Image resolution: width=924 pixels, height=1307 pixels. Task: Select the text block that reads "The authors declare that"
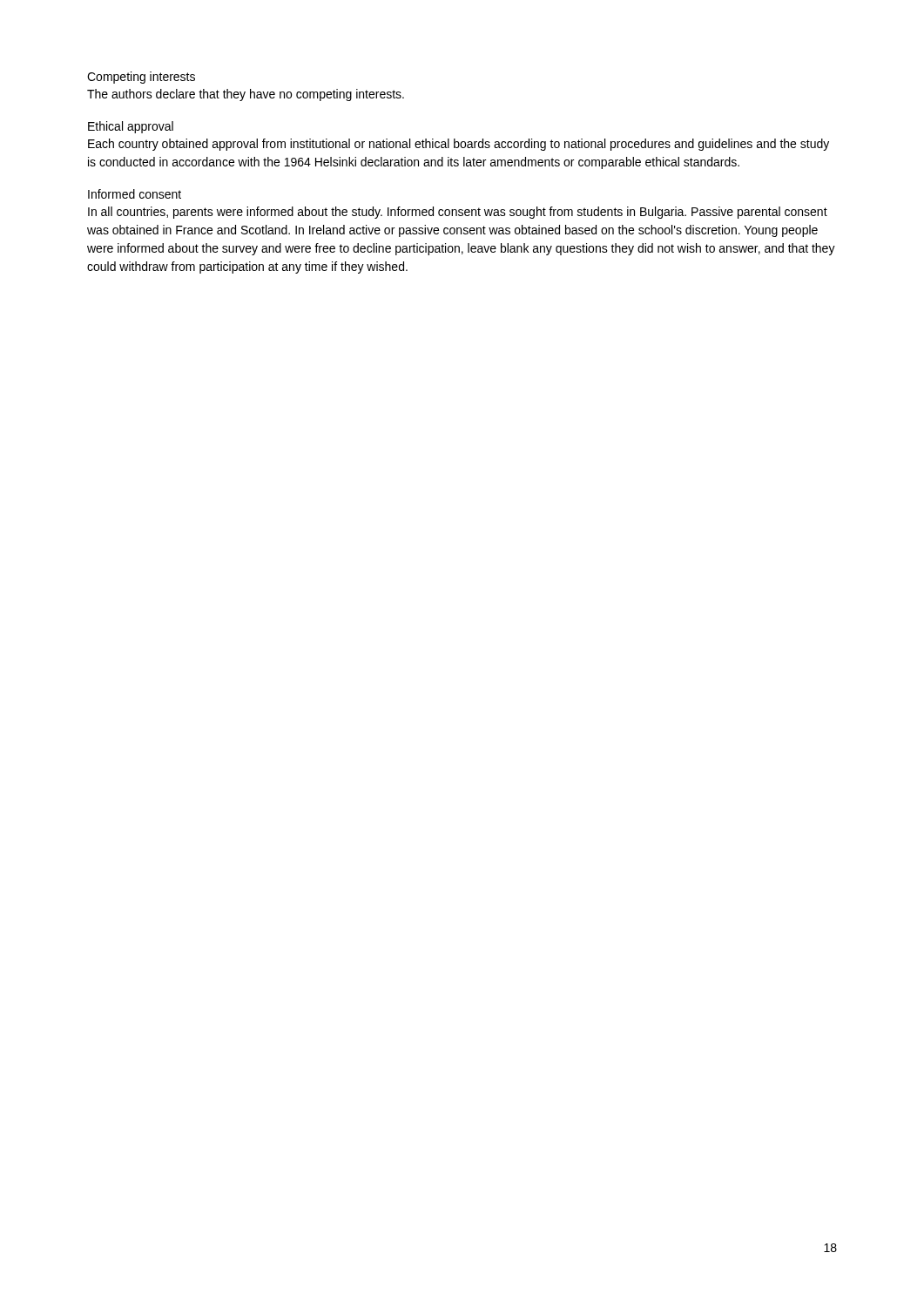point(246,94)
